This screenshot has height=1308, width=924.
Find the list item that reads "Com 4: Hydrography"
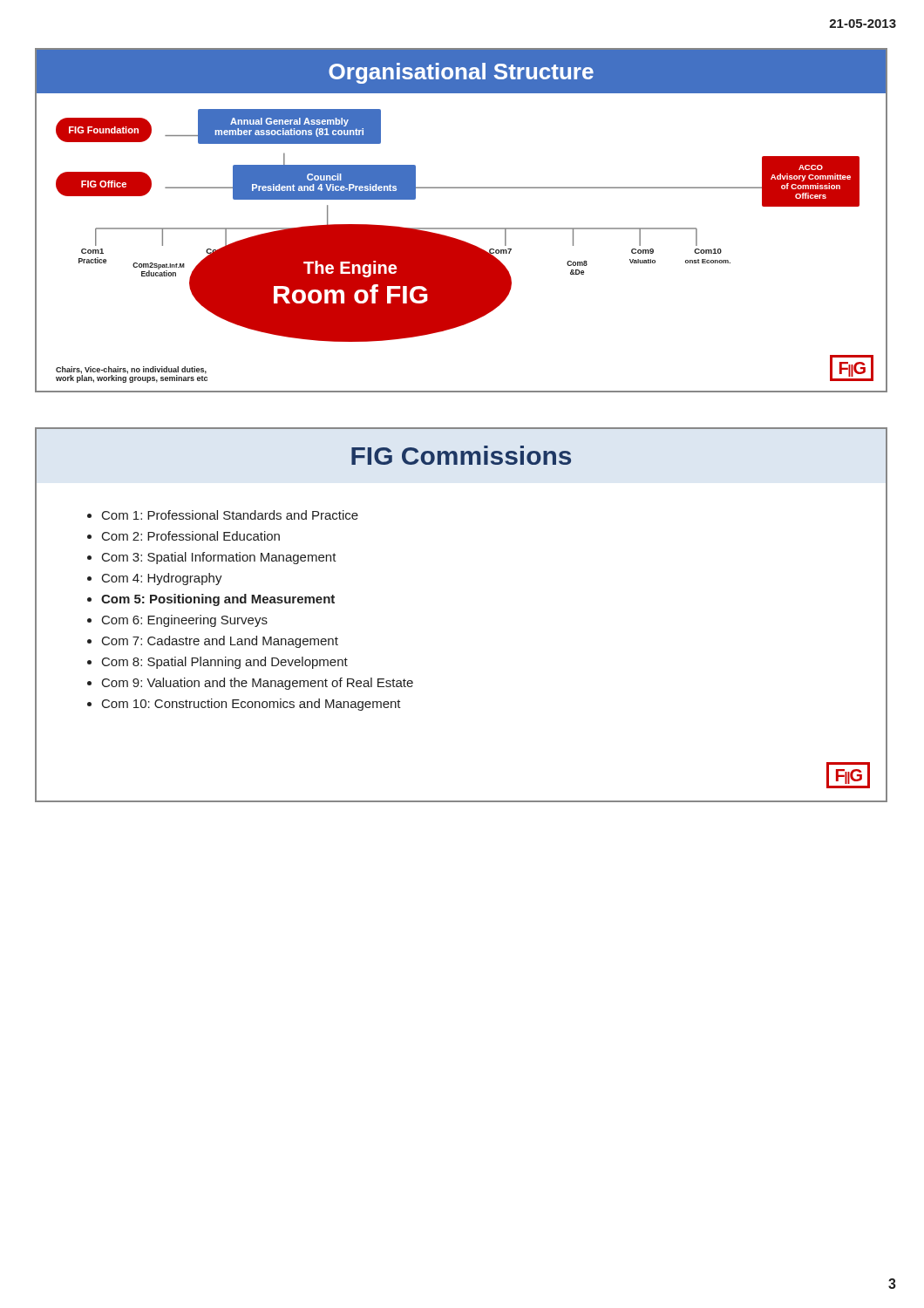coord(161,578)
